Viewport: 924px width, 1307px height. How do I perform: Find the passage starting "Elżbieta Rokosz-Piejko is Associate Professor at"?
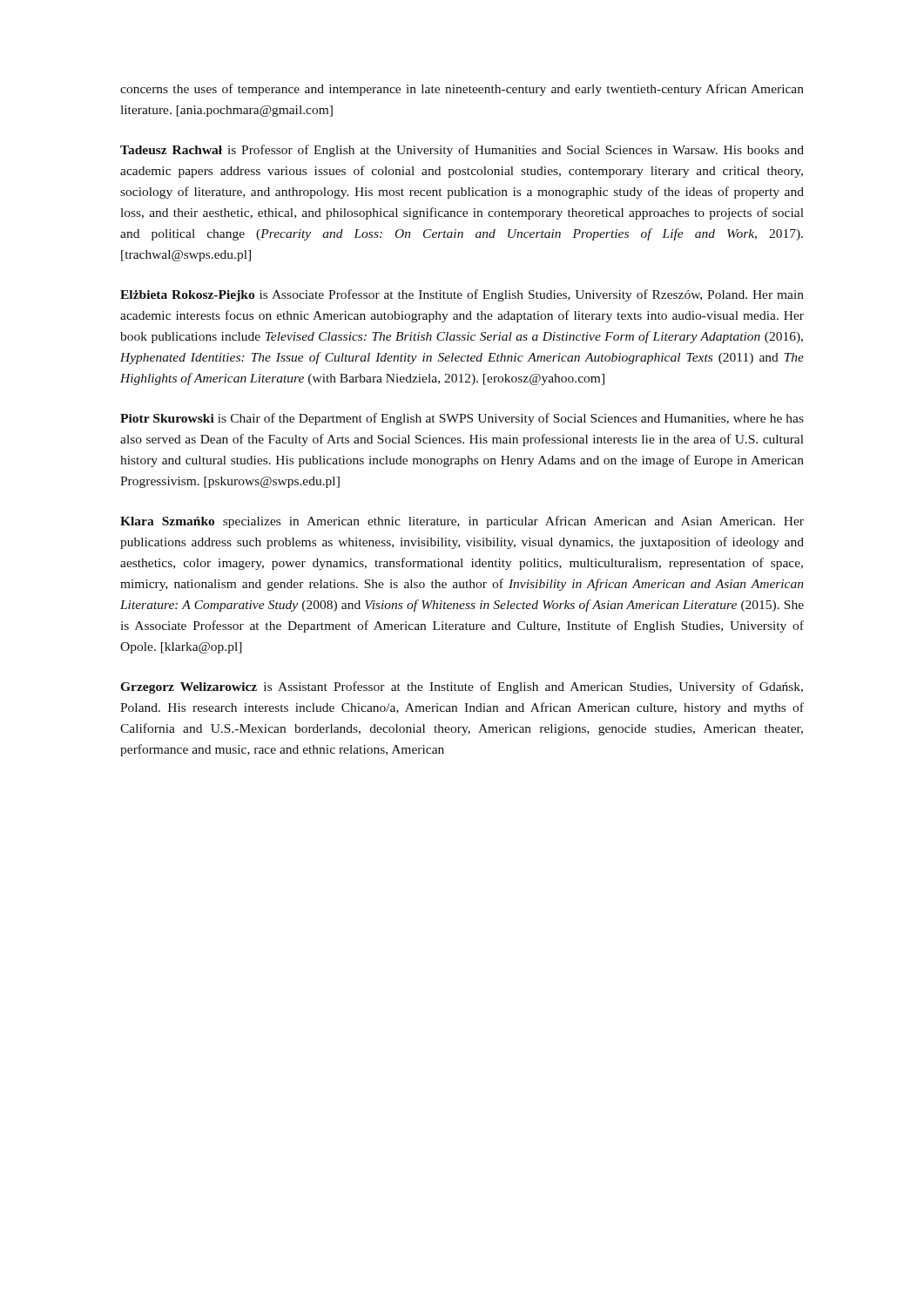click(x=462, y=336)
